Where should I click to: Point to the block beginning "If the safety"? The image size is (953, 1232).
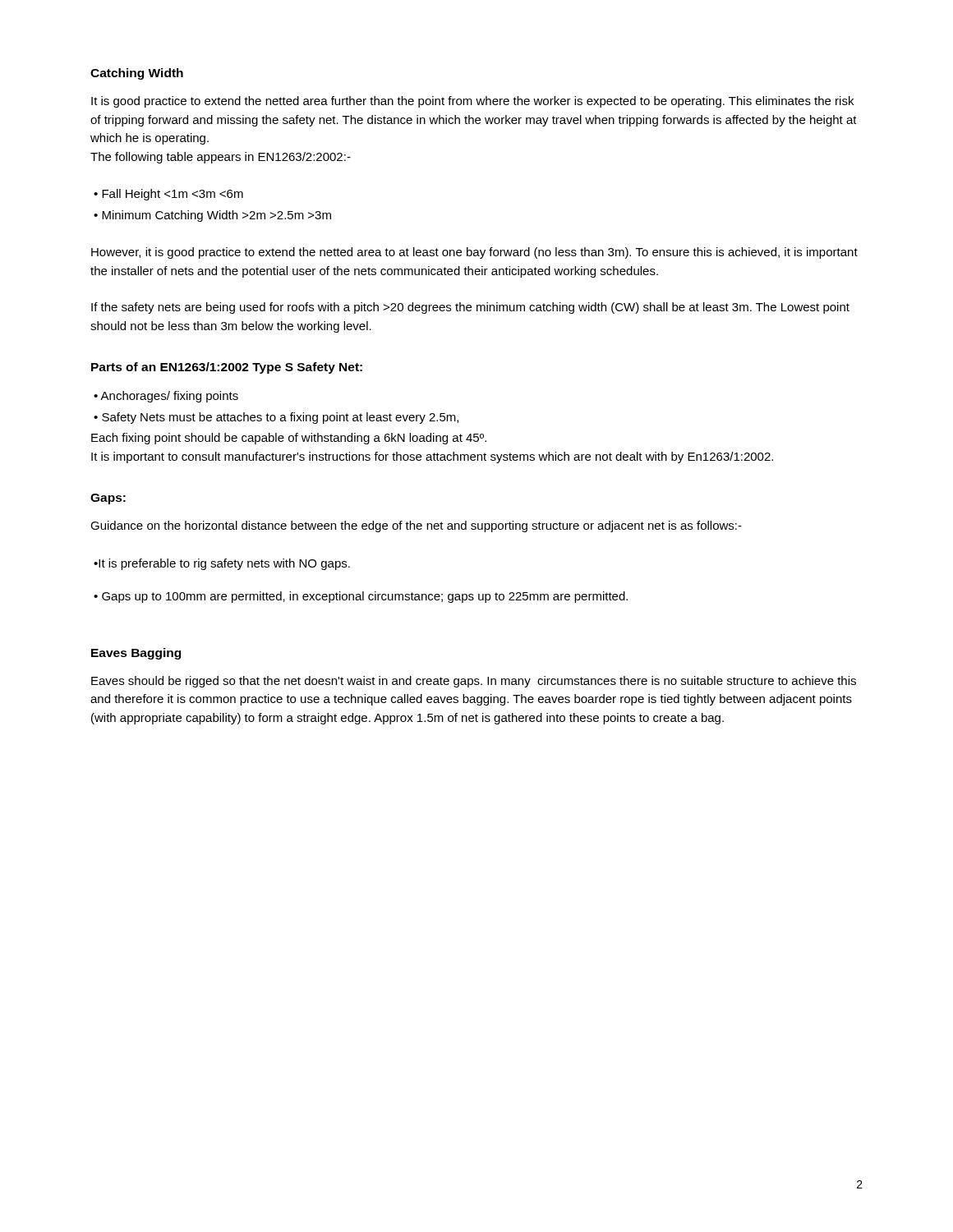click(470, 316)
